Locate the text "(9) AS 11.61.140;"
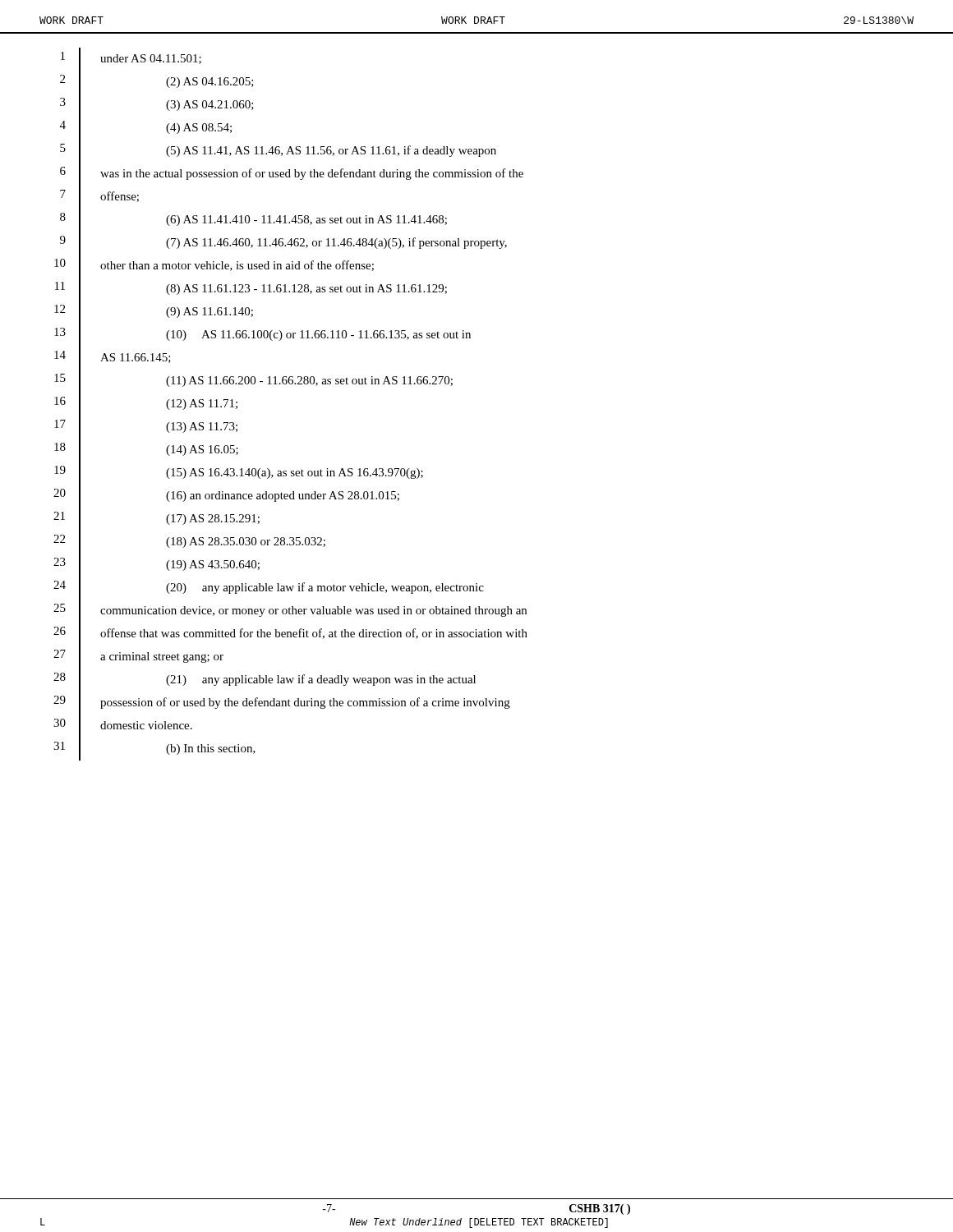The height and width of the screenshot is (1232, 953). tap(210, 311)
